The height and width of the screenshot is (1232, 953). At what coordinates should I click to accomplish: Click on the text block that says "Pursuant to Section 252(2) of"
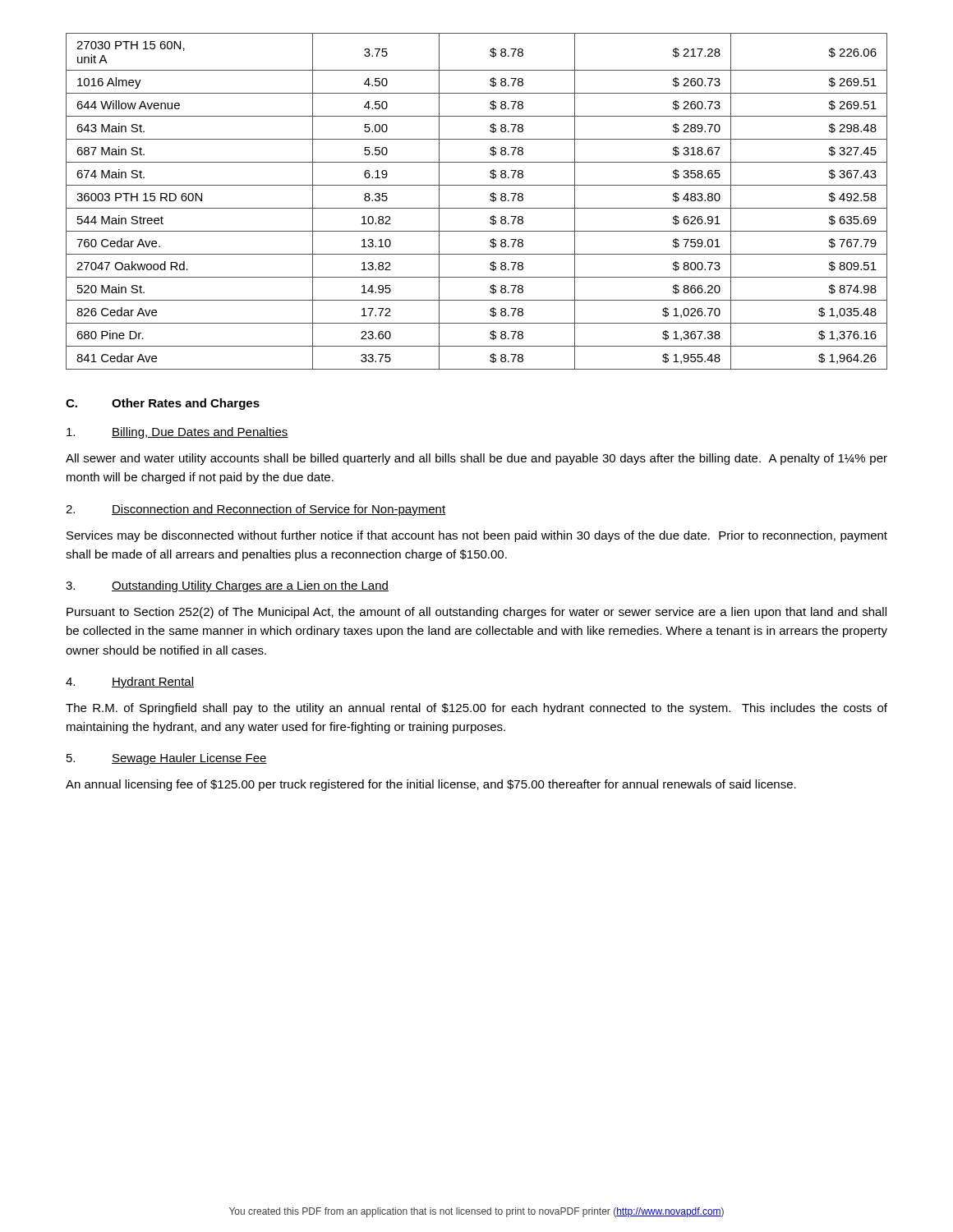coord(476,631)
